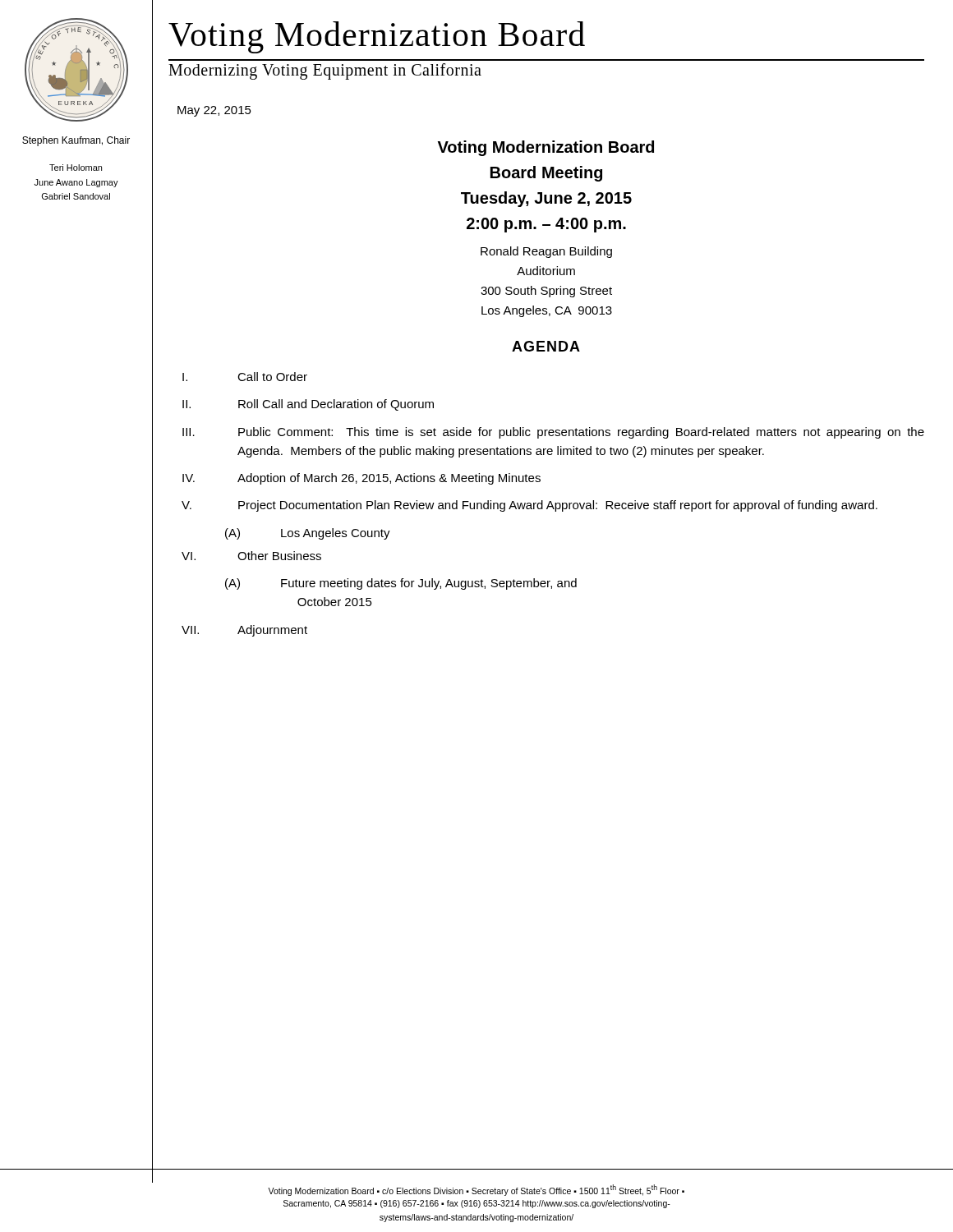Screen dimensions: 1232x953
Task: Select the logo
Action: (76, 71)
